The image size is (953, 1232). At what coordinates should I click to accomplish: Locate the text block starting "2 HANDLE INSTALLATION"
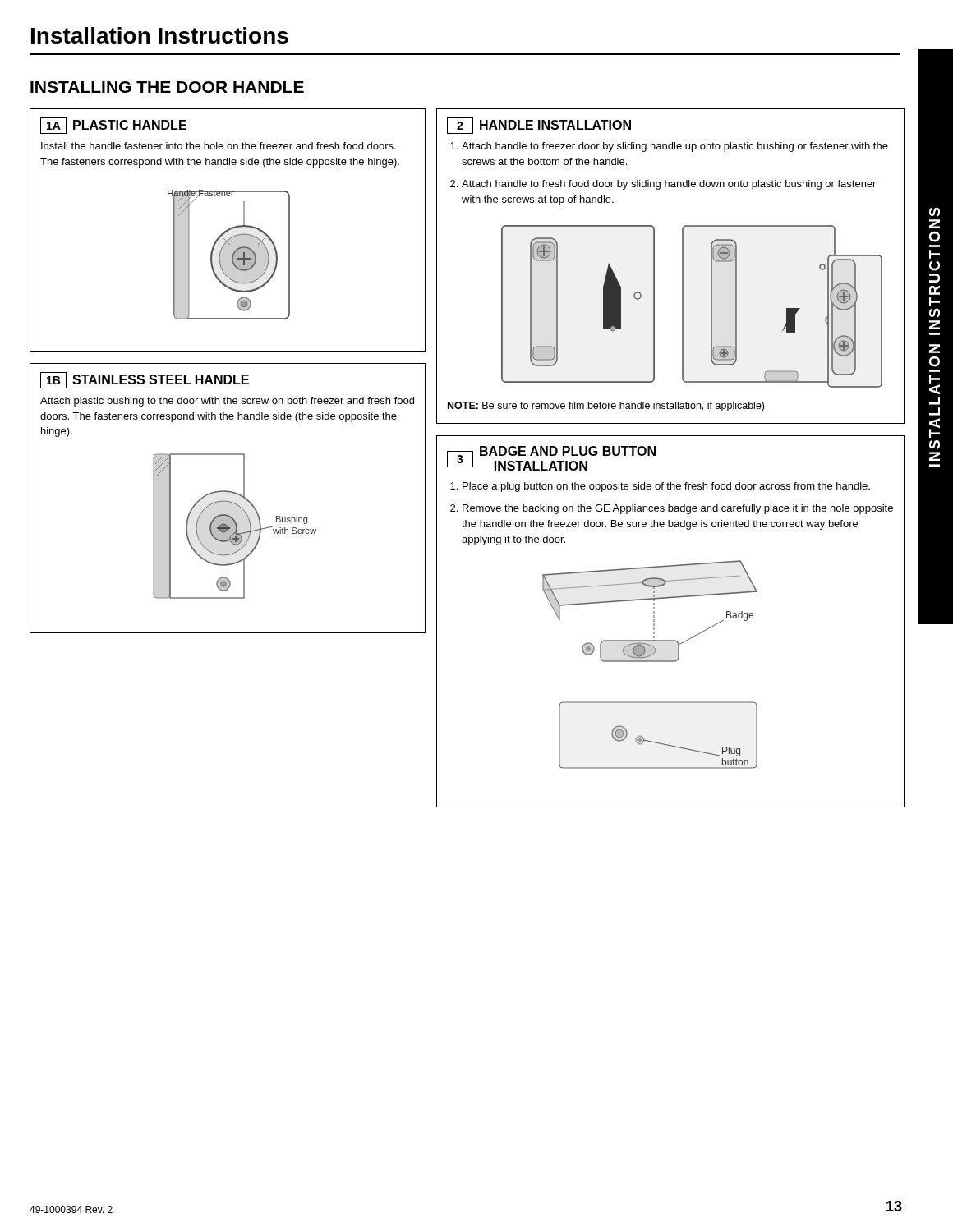pos(539,126)
